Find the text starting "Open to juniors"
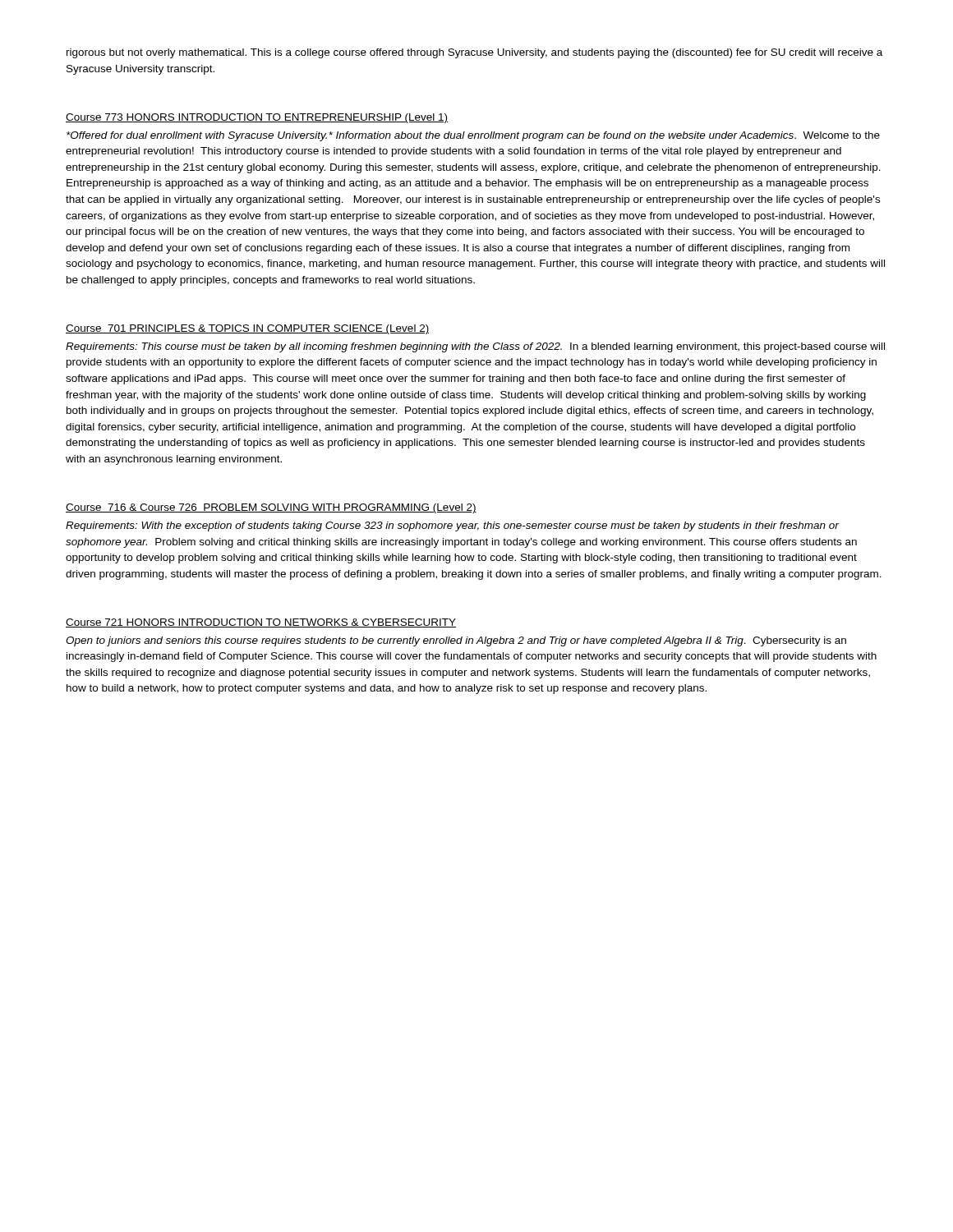 pyautogui.click(x=471, y=664)
